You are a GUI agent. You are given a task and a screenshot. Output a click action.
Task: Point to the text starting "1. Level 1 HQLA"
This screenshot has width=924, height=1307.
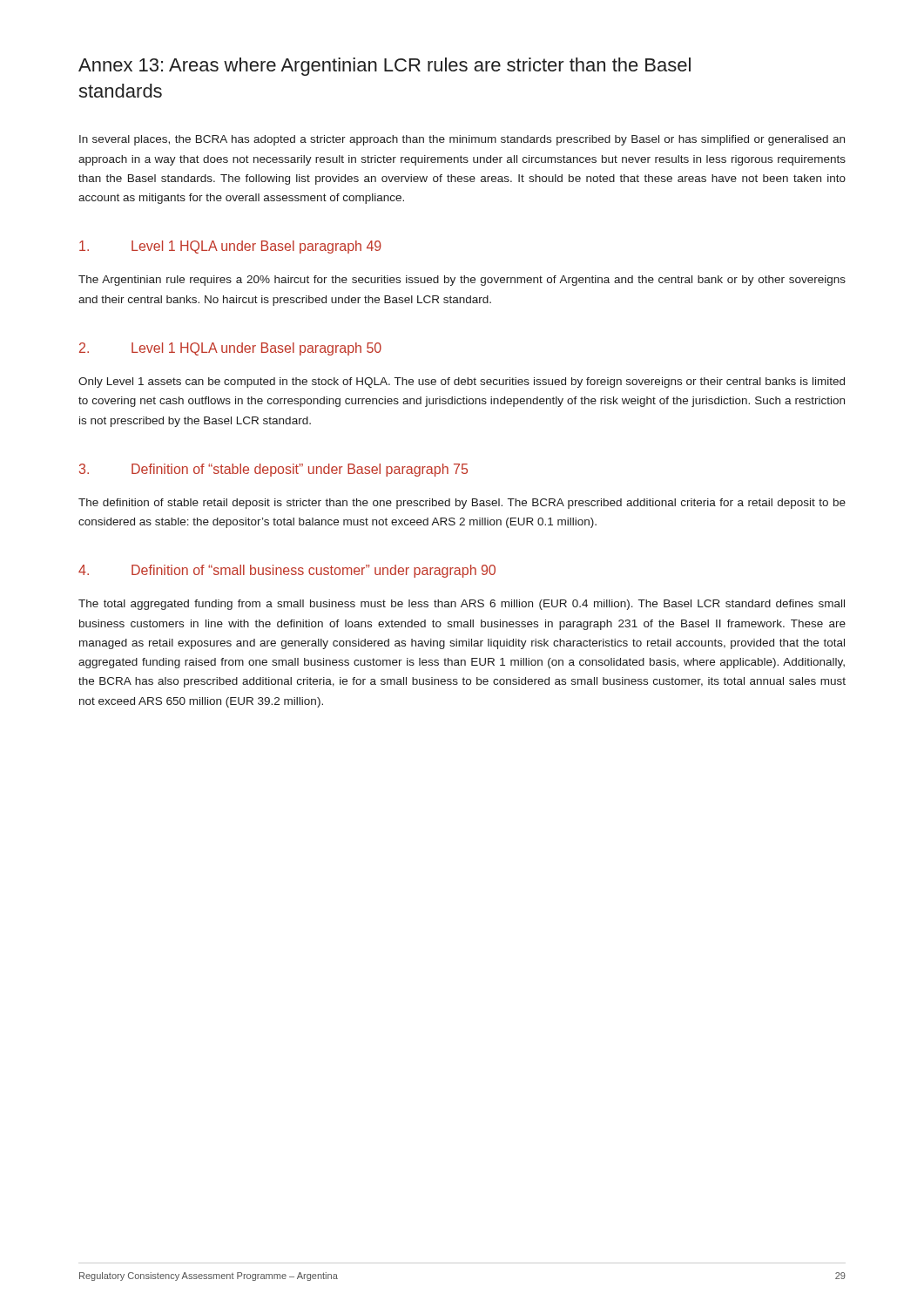230,247
